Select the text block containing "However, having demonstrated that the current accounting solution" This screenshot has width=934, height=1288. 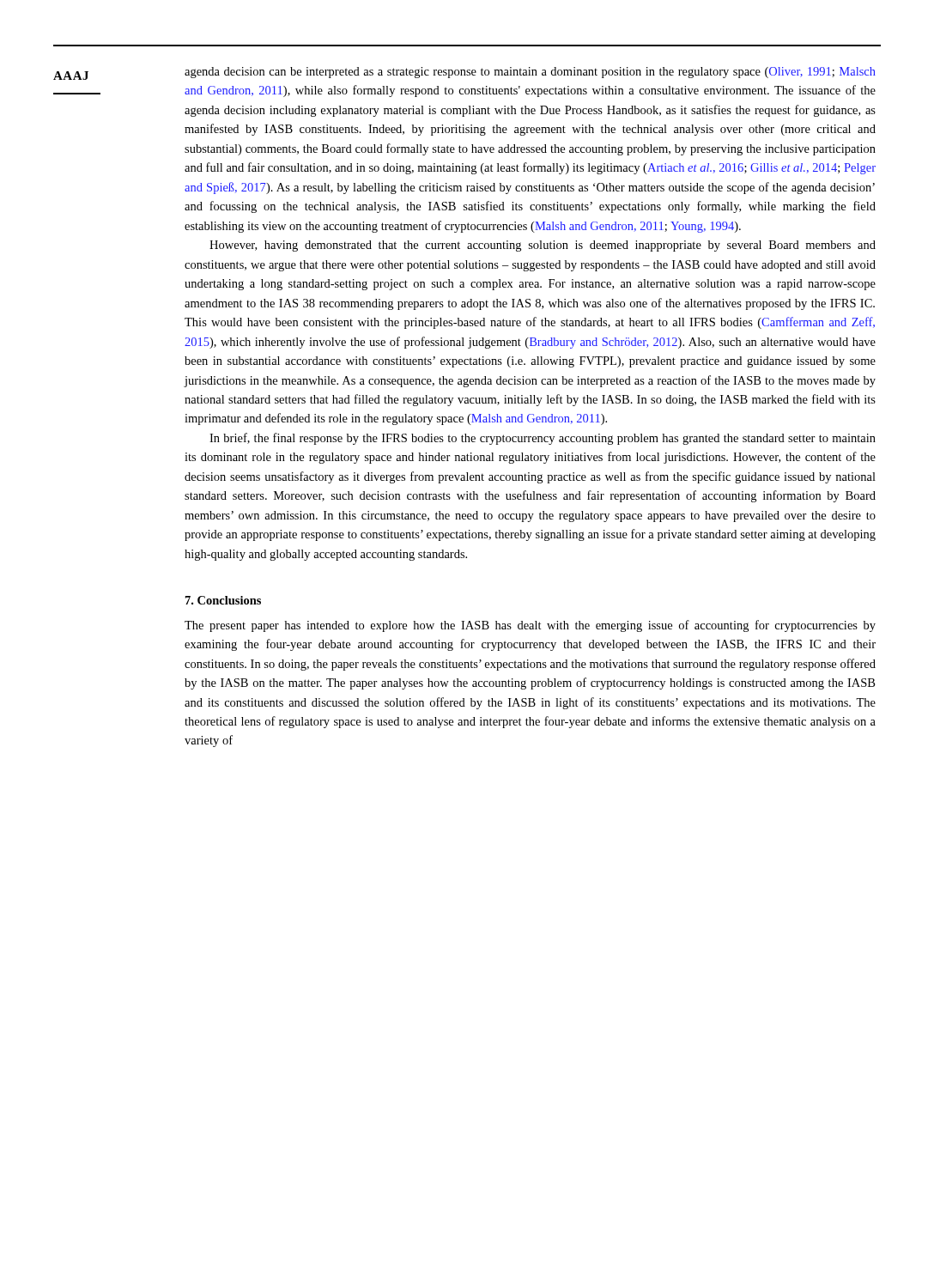[530, 332]
